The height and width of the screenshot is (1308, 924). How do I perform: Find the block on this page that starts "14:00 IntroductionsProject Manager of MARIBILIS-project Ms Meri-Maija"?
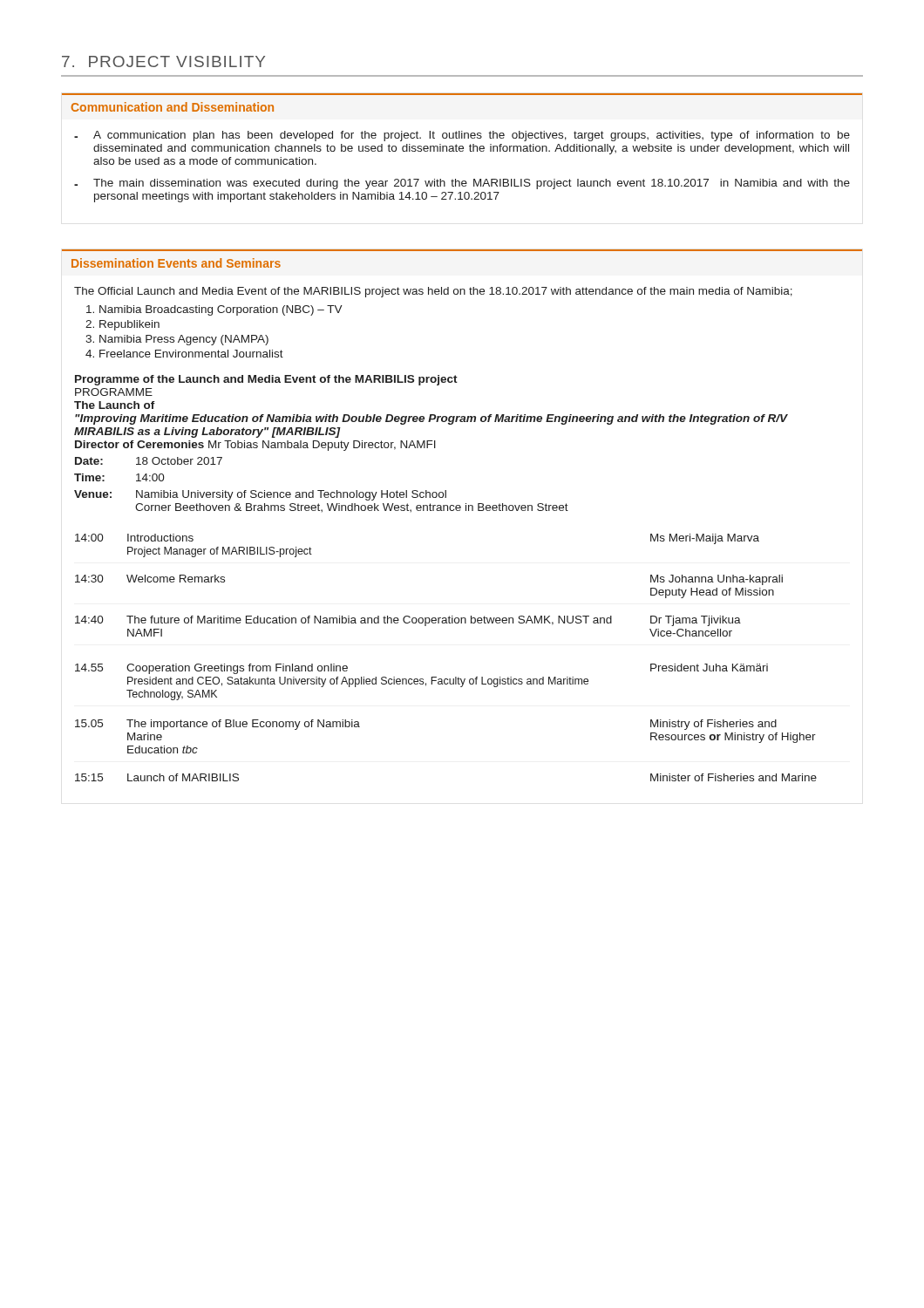88,541
